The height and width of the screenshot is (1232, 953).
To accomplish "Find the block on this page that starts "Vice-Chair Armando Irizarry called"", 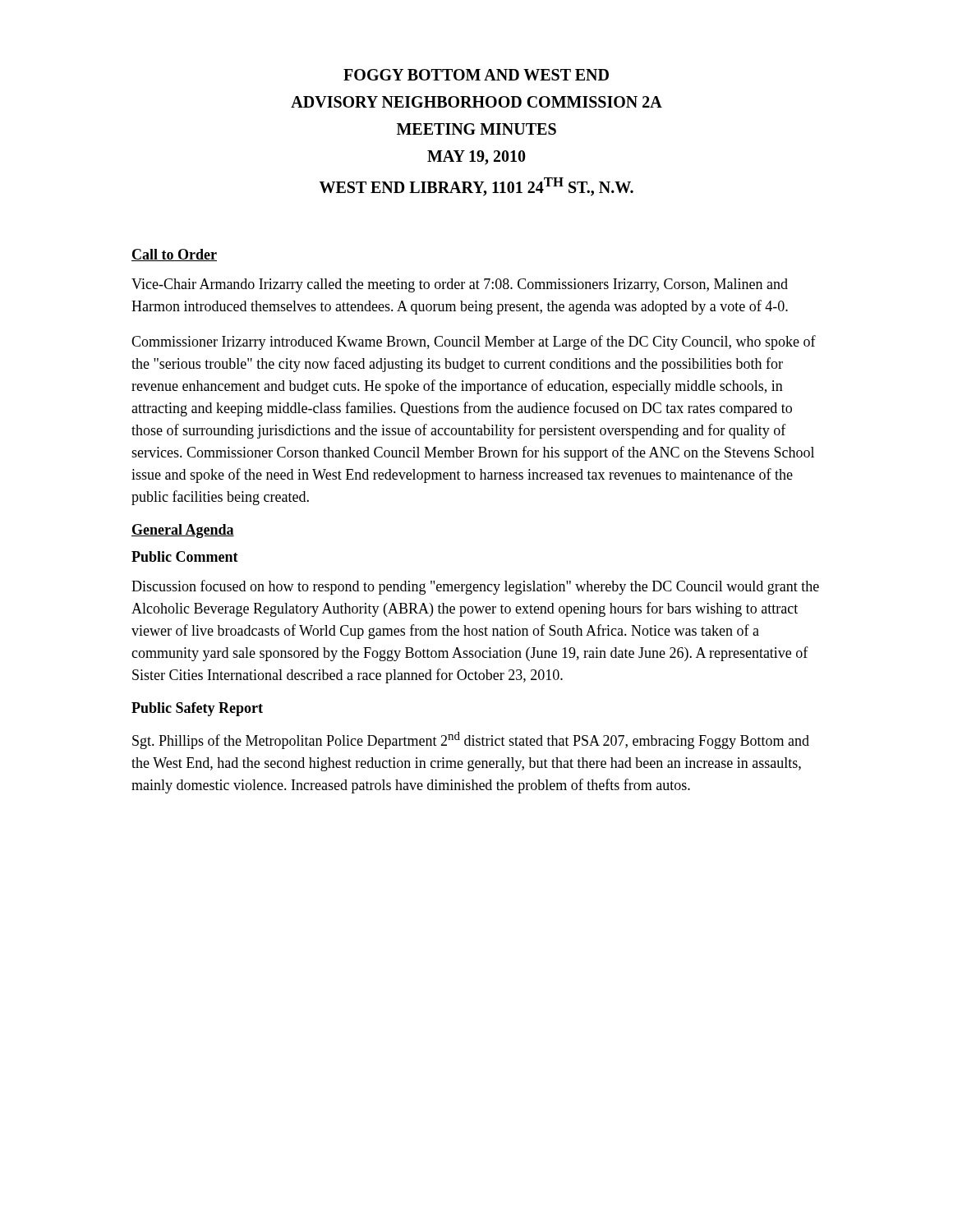I will [476, 295].
